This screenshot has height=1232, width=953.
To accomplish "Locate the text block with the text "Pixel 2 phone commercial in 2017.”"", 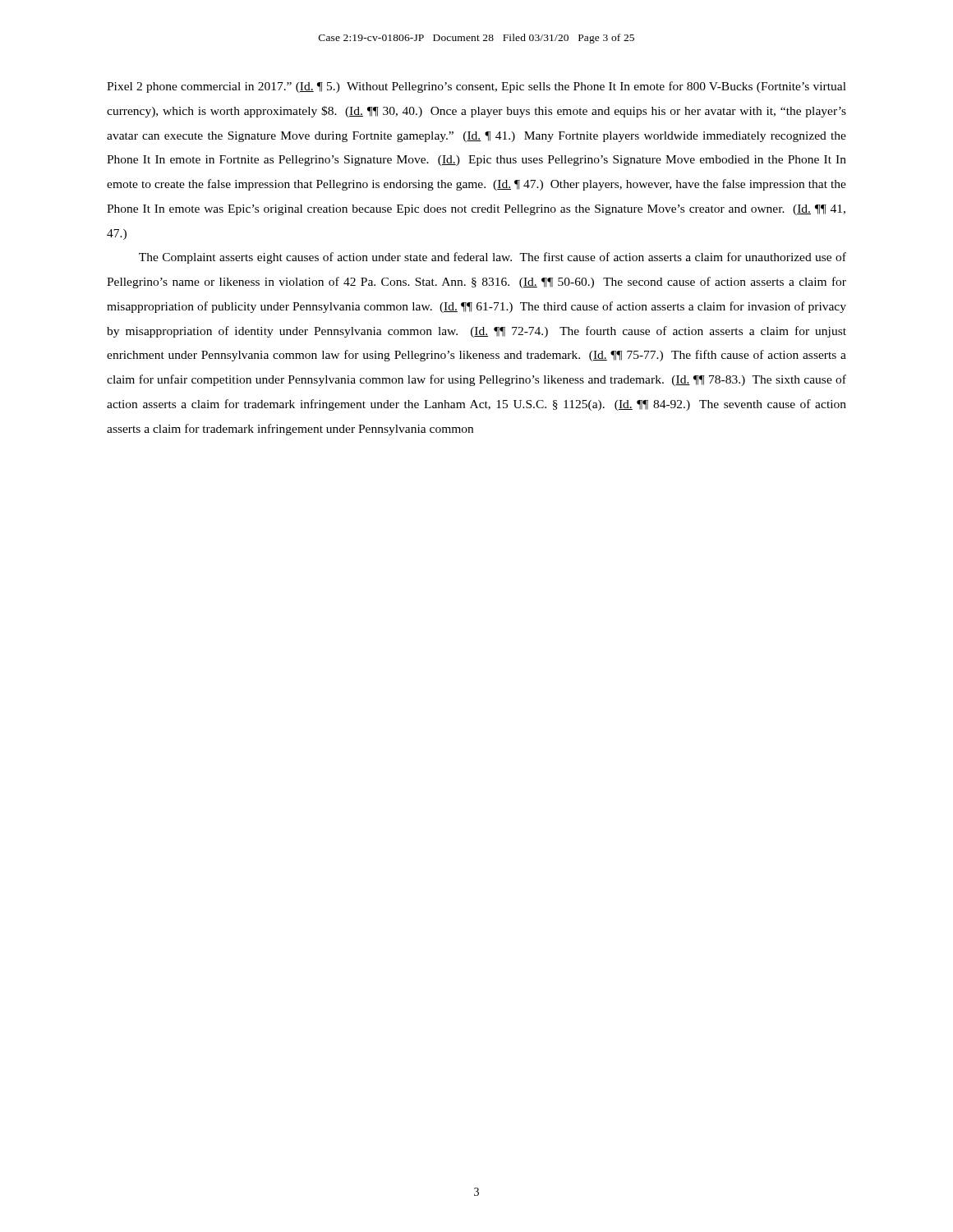I will coord(476,159).
